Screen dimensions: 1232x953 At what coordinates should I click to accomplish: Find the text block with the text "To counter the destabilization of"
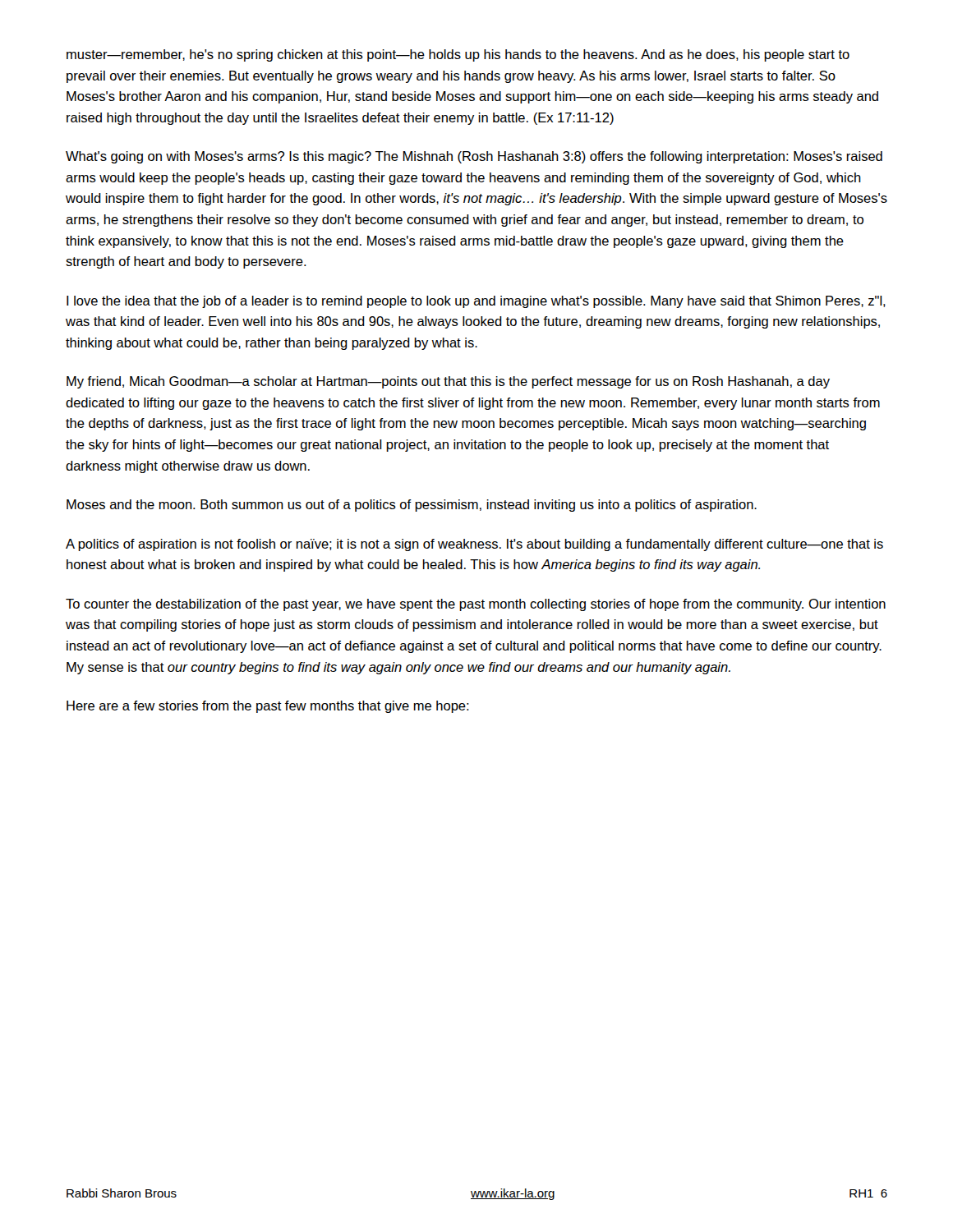tap(476, 635)
